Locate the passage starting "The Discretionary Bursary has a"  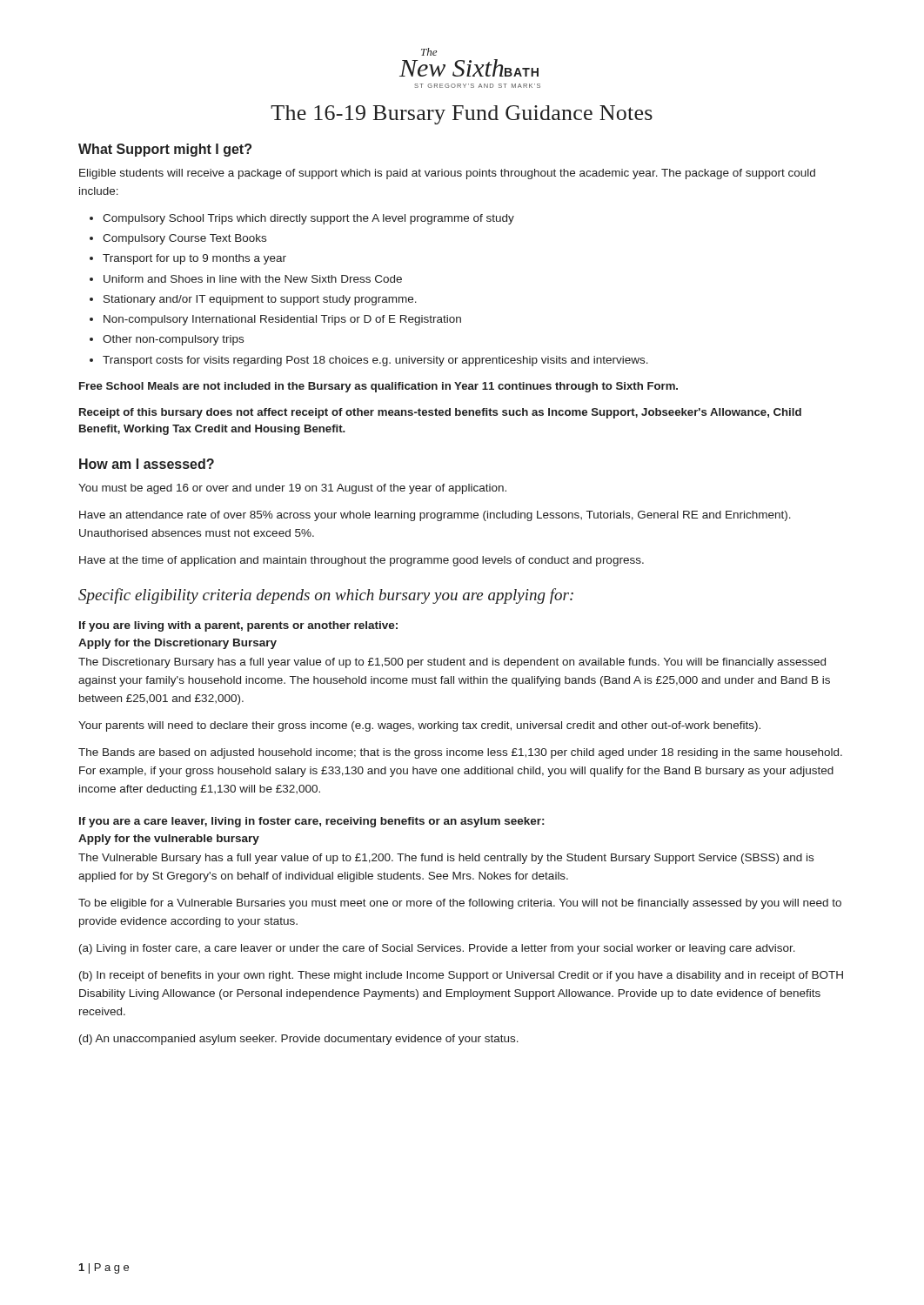click(454, 680)
